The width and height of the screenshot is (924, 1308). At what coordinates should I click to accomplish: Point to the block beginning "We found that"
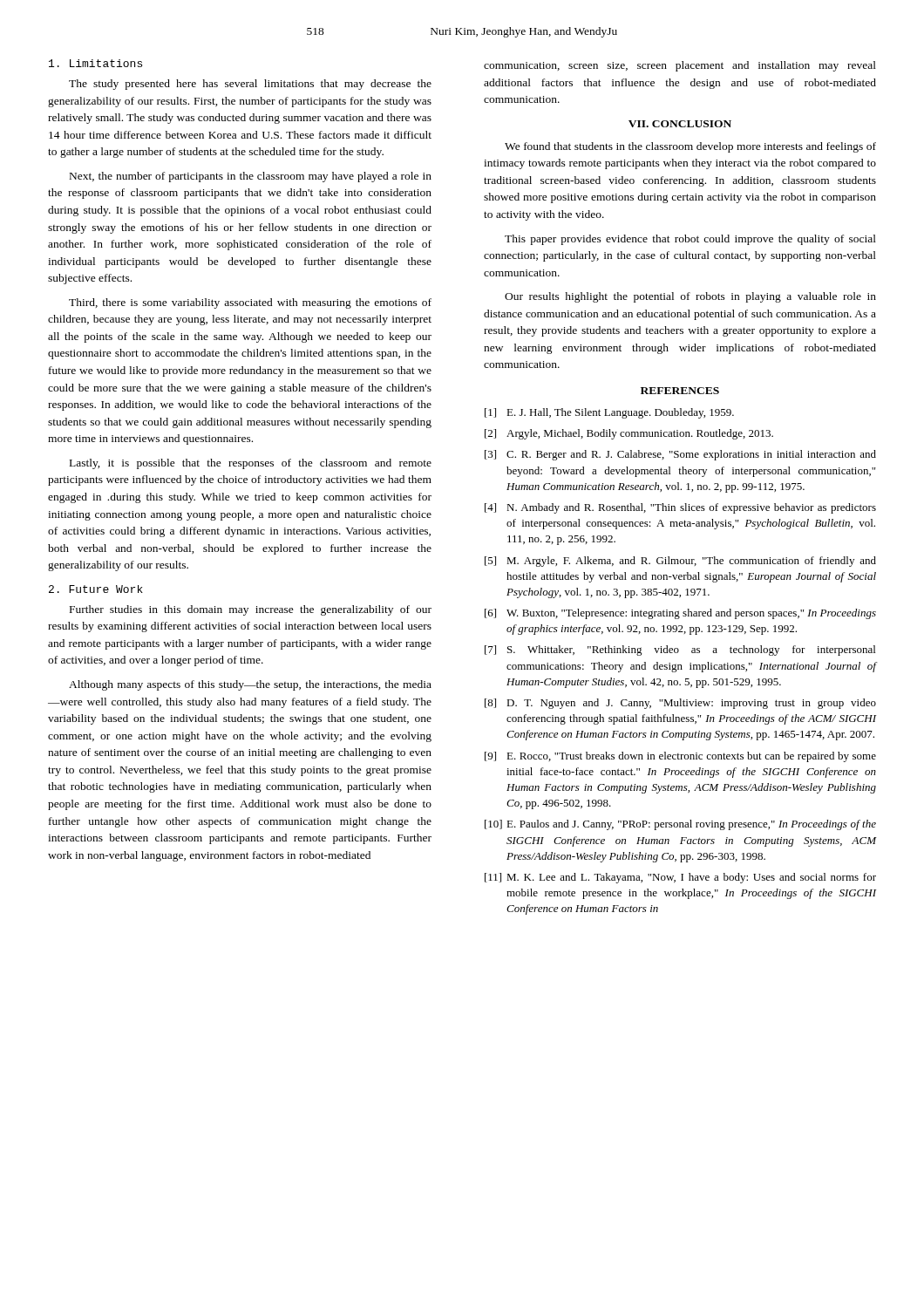coord(680,180)
